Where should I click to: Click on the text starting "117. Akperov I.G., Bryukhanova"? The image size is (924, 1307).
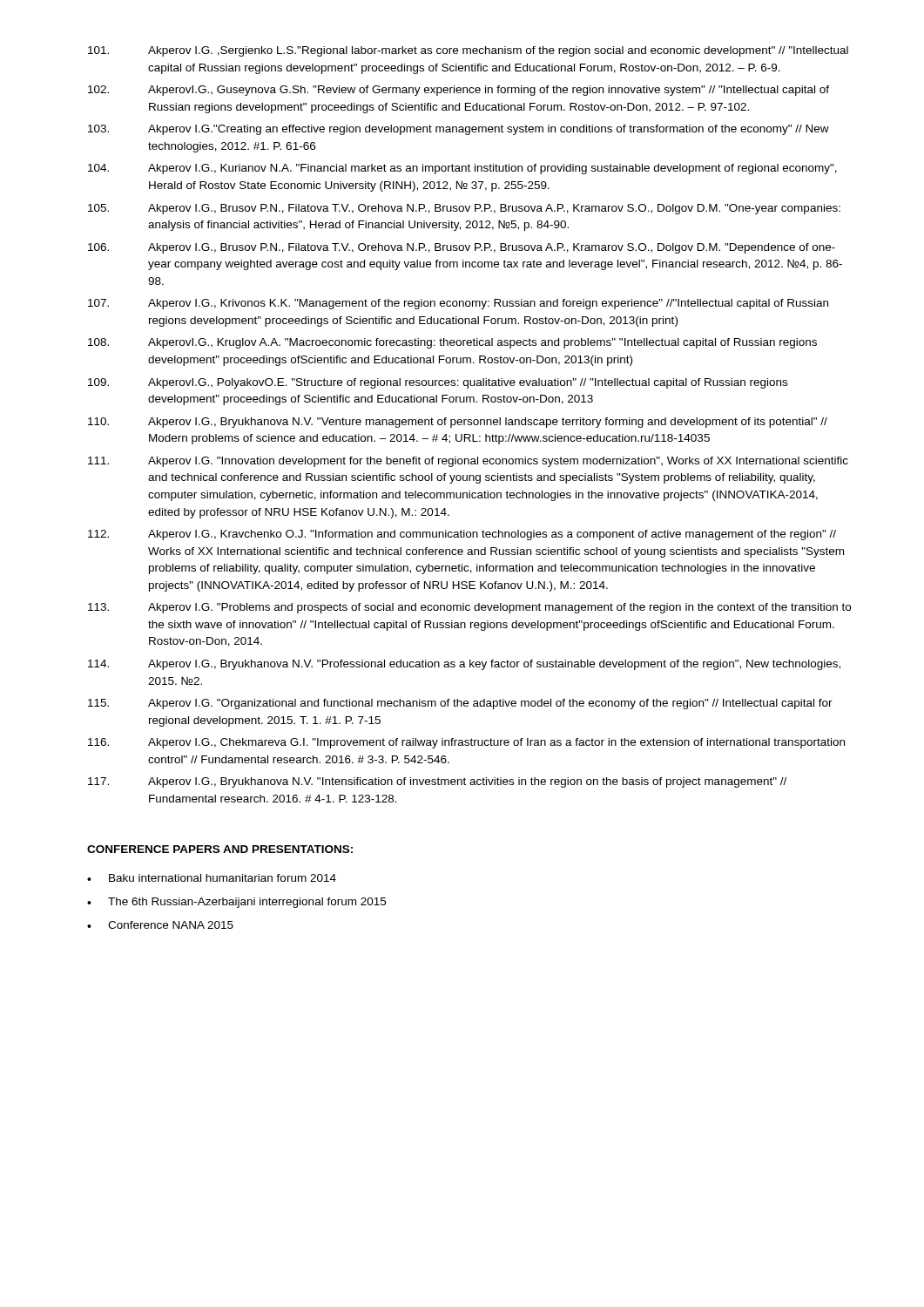coord(470,790)
